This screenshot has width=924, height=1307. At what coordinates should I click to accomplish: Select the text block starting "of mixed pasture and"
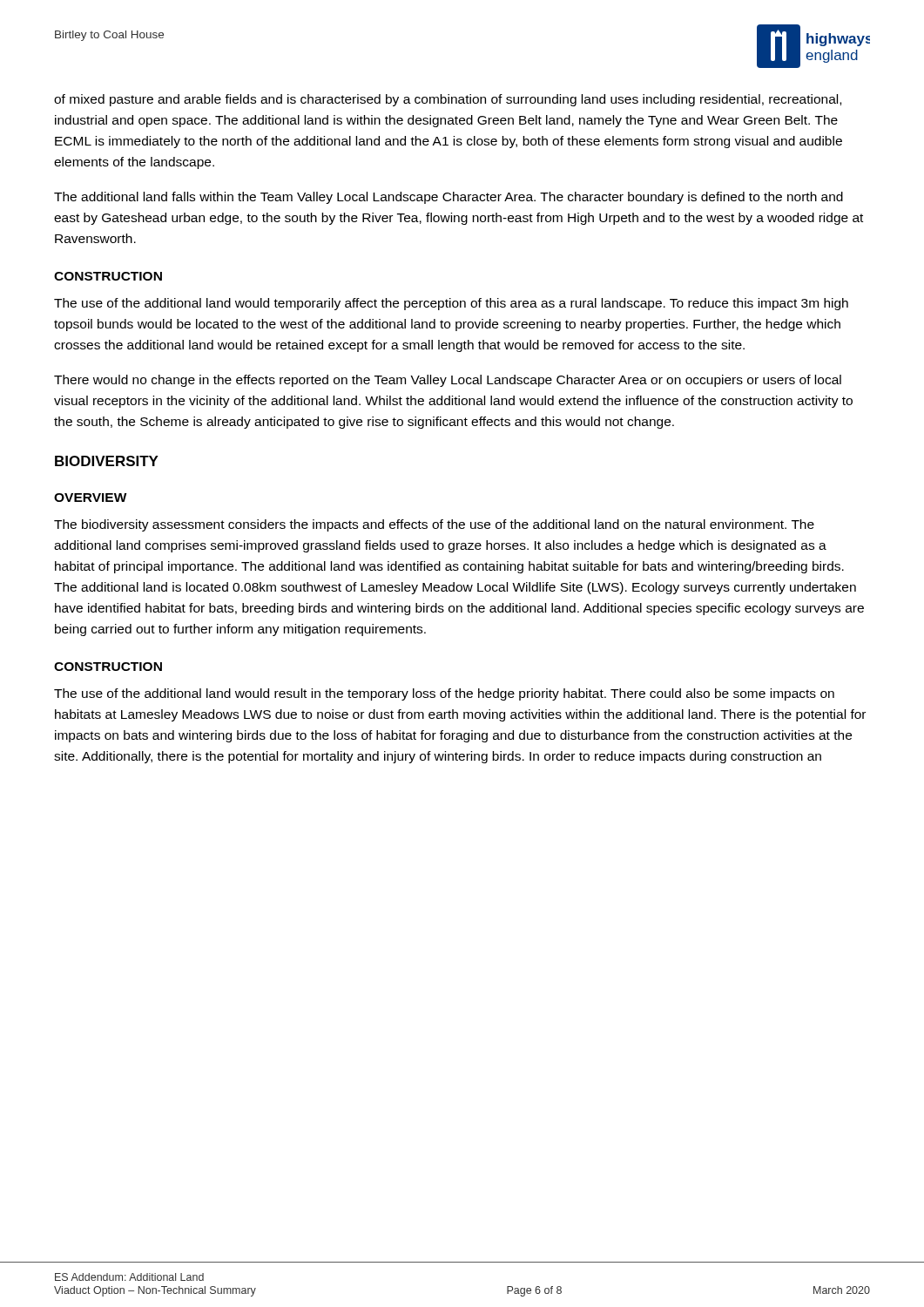[448, 130]
